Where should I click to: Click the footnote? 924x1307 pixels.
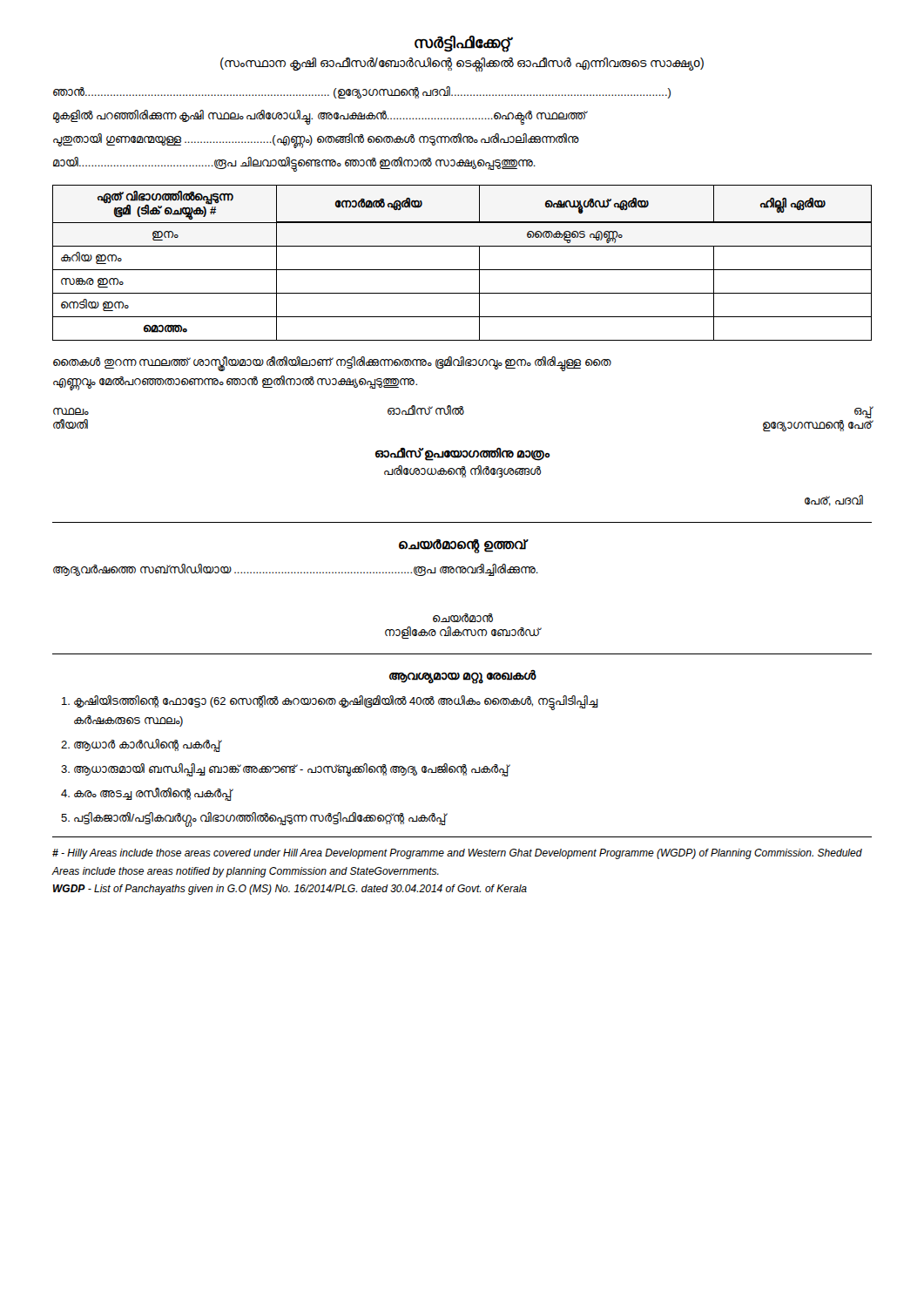point(457,871)
